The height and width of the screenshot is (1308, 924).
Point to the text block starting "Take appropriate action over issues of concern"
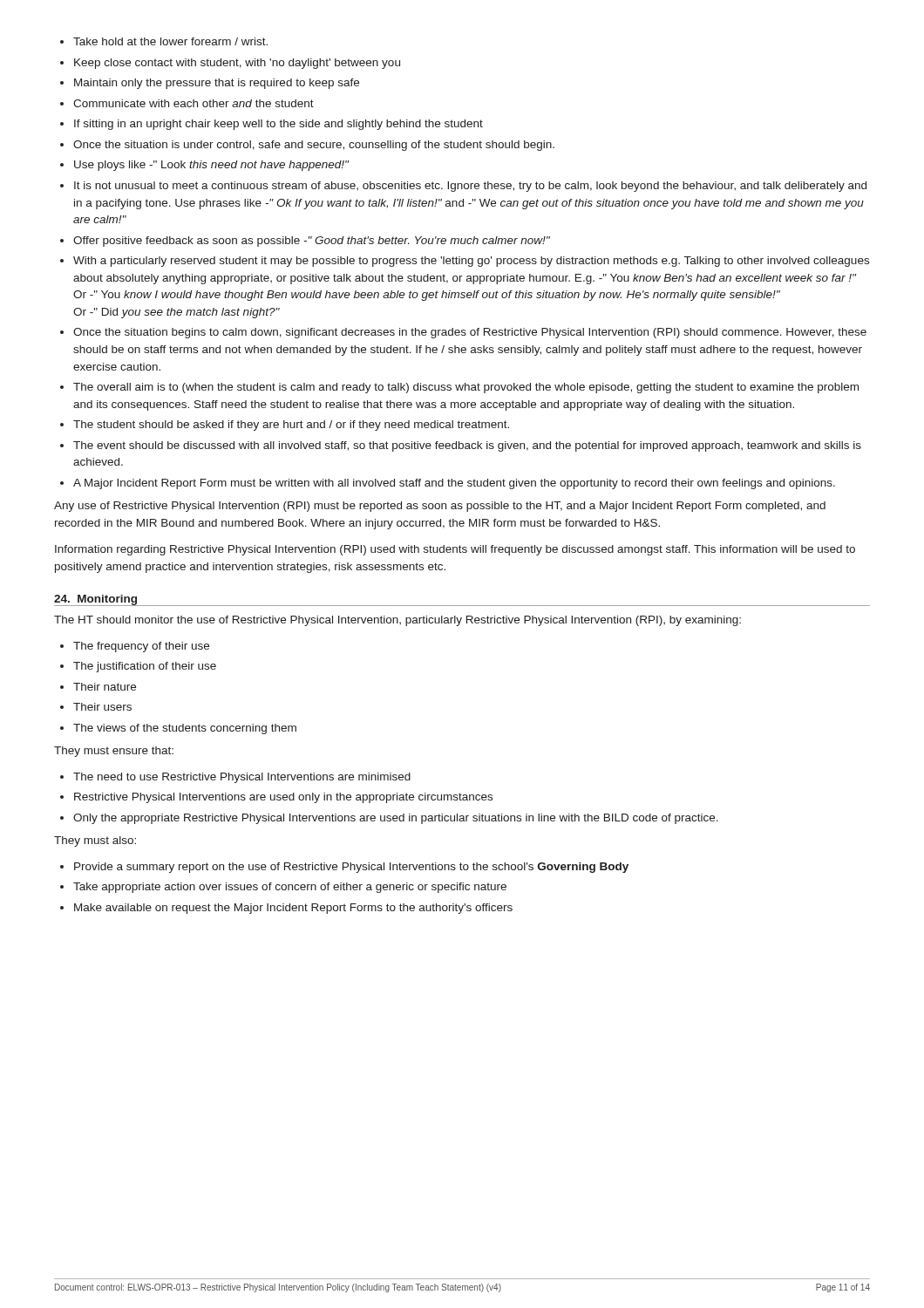290,887
